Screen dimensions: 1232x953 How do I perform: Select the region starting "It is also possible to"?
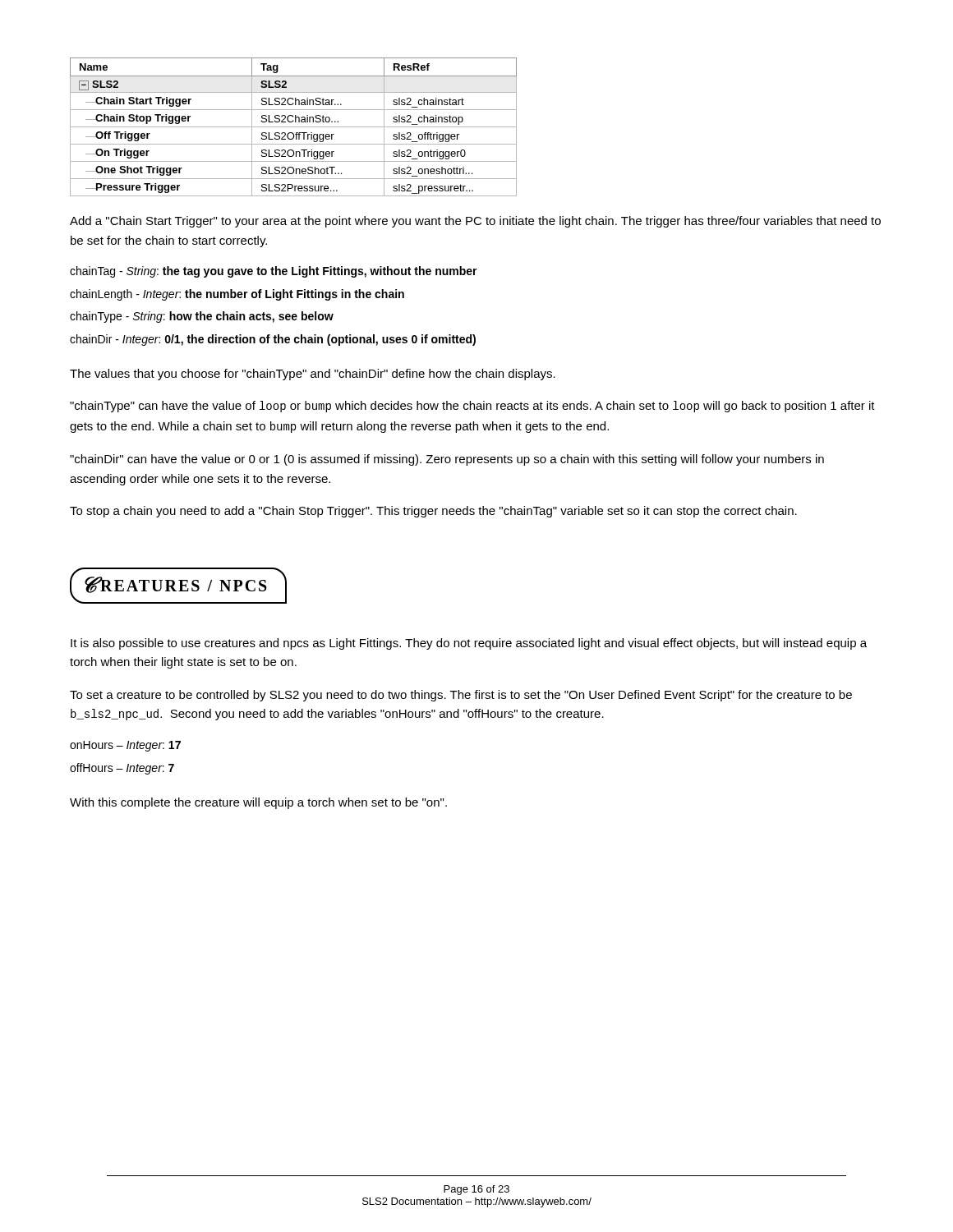(x=468, y=652)
